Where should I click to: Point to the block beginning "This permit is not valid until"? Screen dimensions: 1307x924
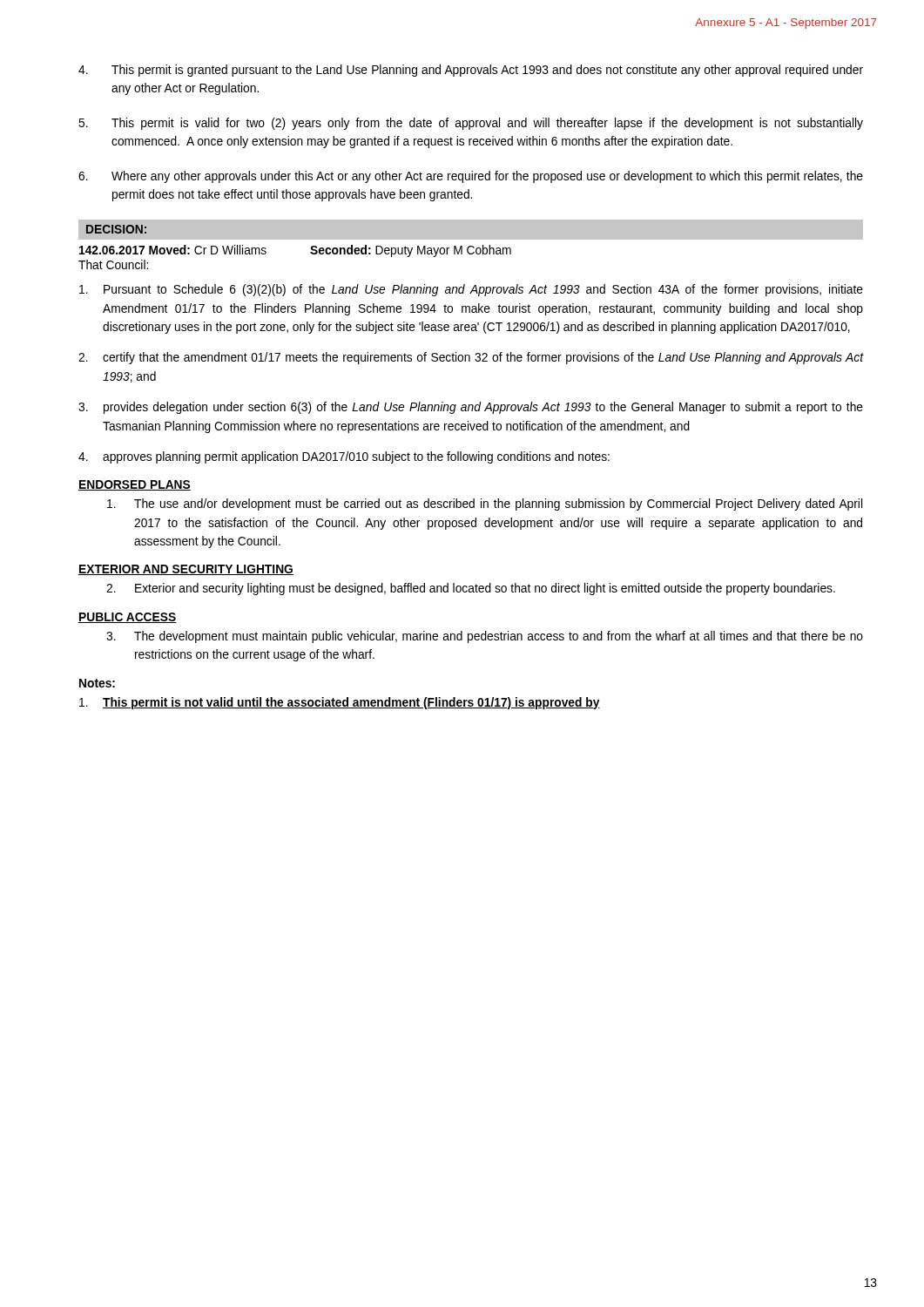(339, 702)
